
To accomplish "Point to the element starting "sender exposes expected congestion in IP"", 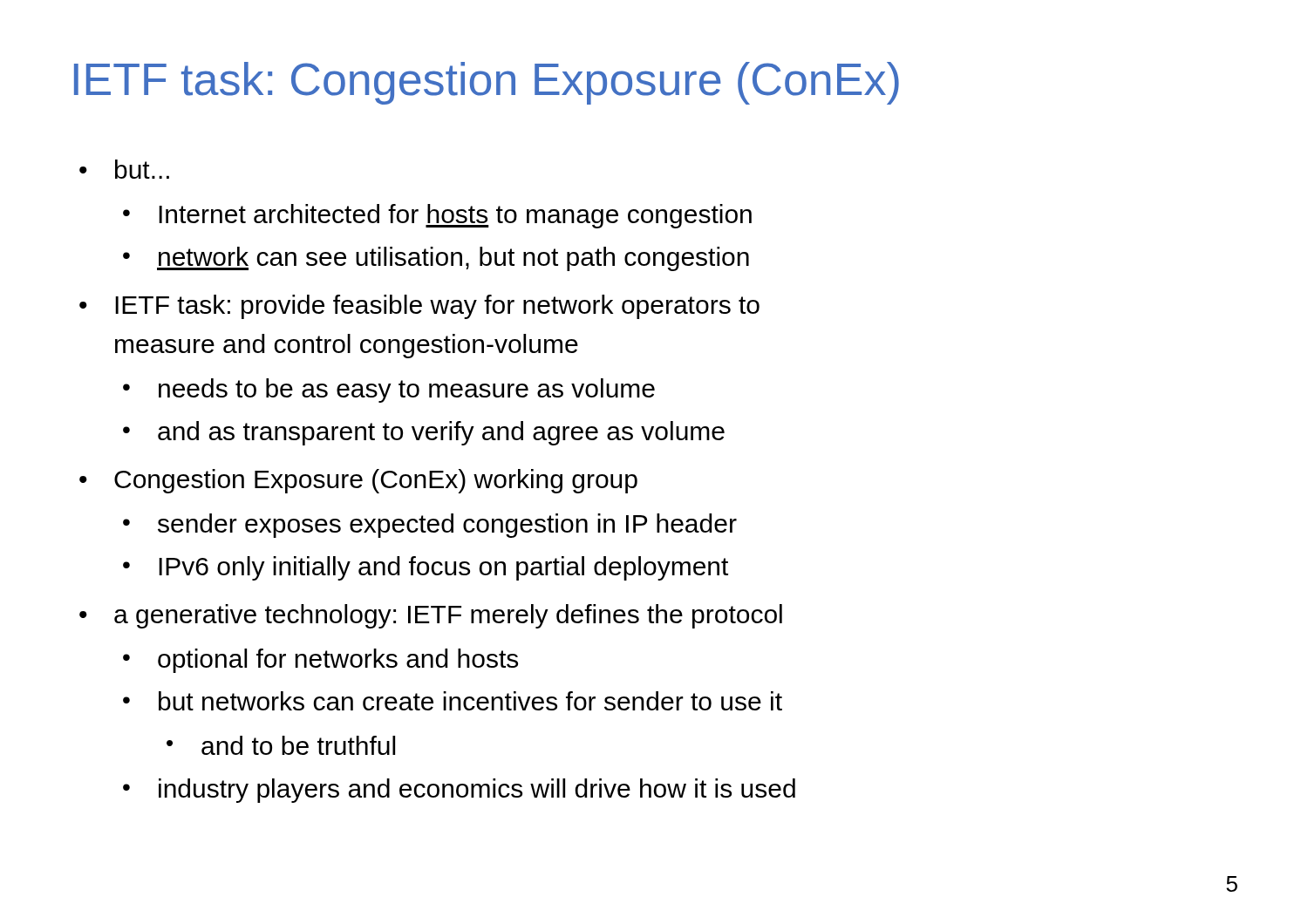I will pos(447,524).
